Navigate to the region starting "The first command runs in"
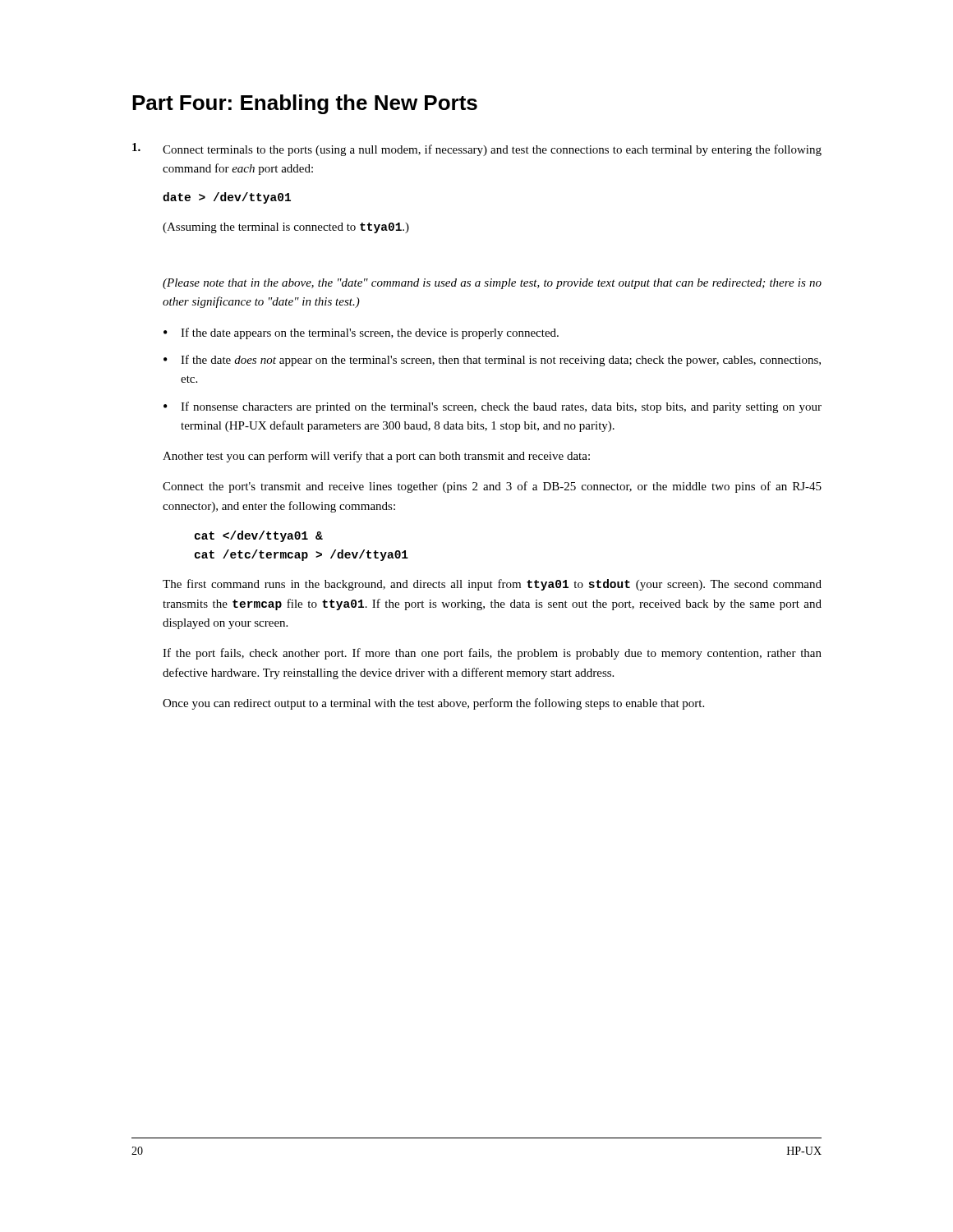Screen dimensions: 1232x953 coord(492,603)
